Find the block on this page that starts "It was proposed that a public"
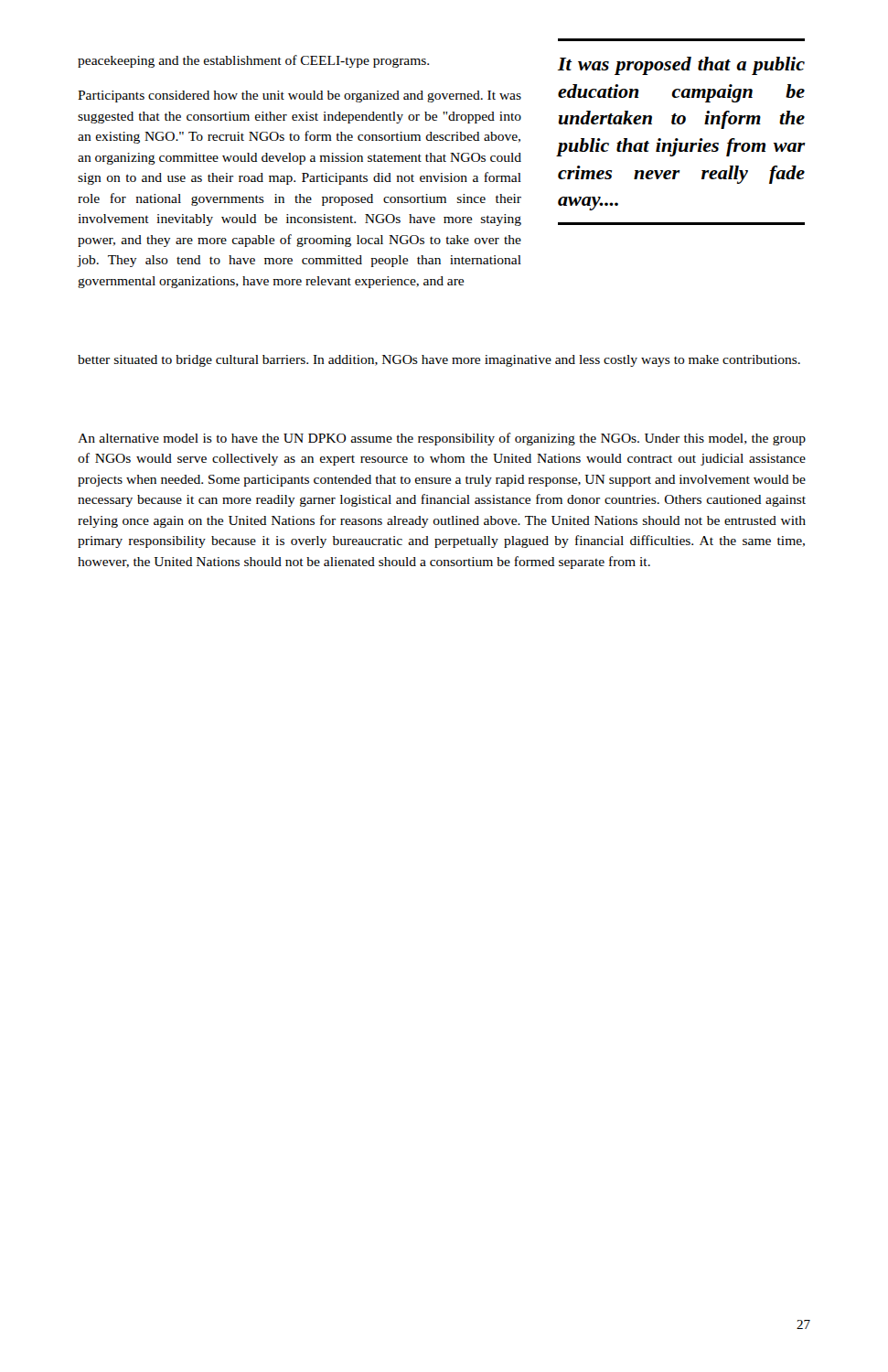Viewport: 888px width, 1372px height. (x=681, y=132)
